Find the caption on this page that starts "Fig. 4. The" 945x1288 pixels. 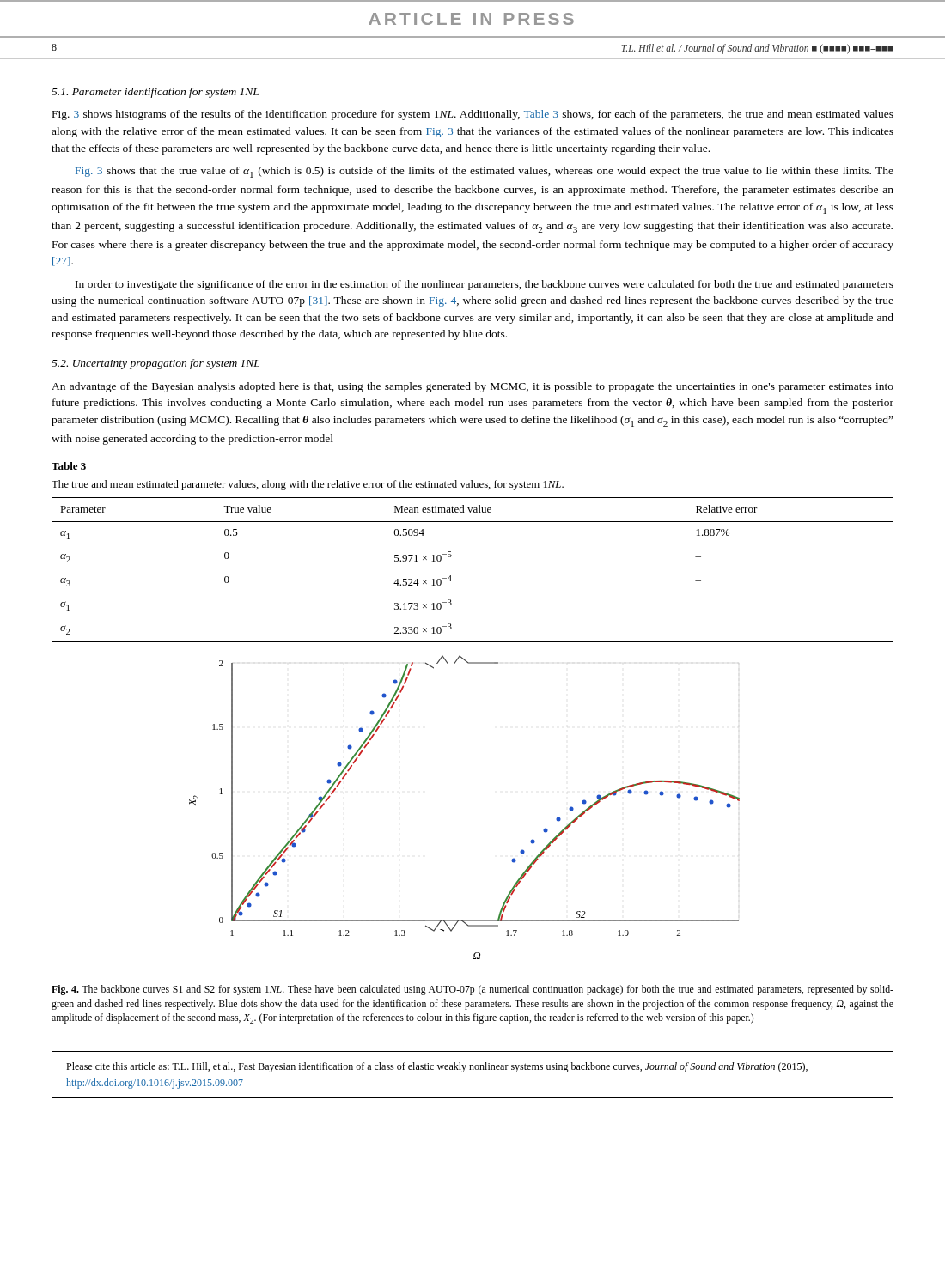click(472, 1004)
